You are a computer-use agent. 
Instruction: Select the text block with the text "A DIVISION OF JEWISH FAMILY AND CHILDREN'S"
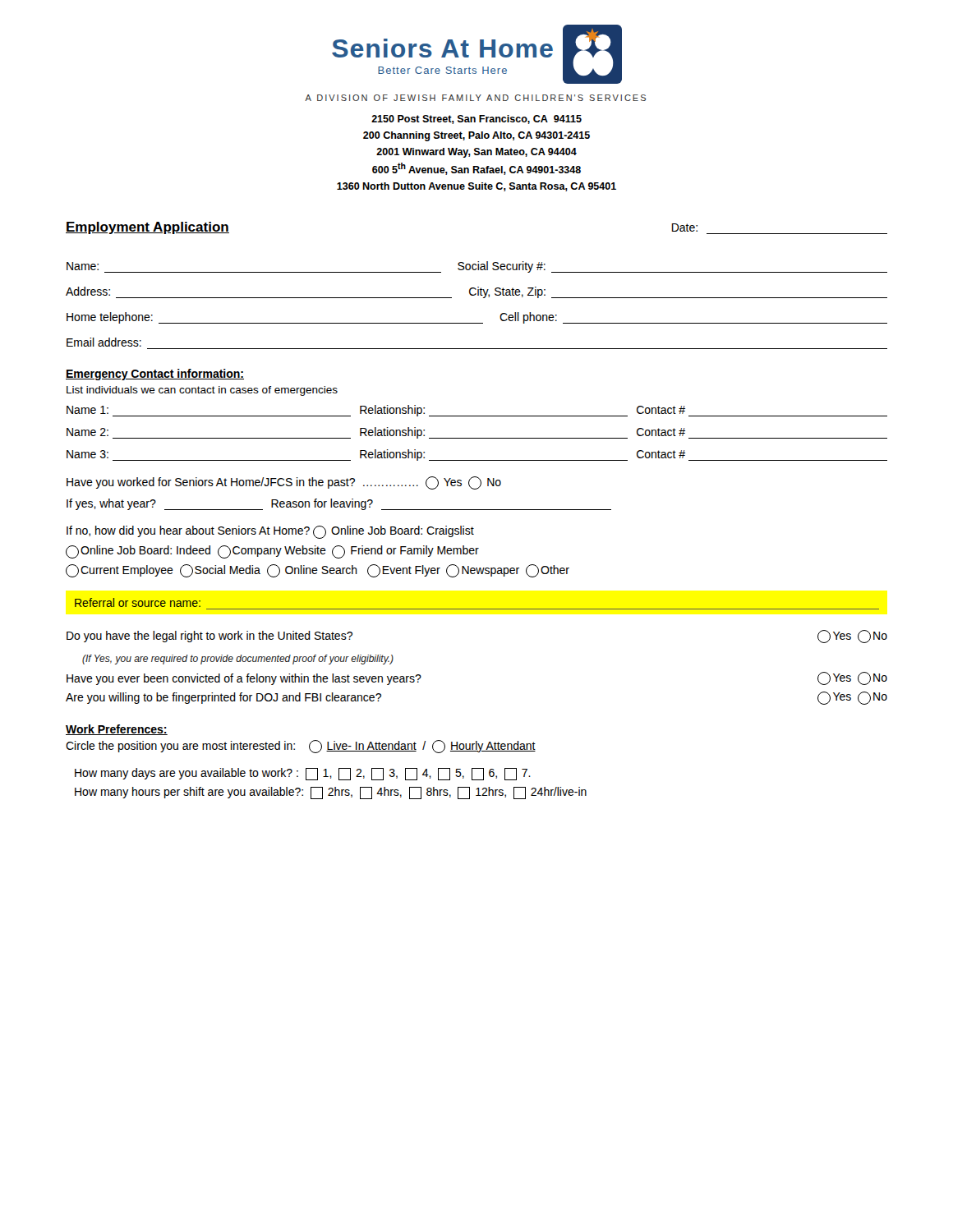(476, 98)
